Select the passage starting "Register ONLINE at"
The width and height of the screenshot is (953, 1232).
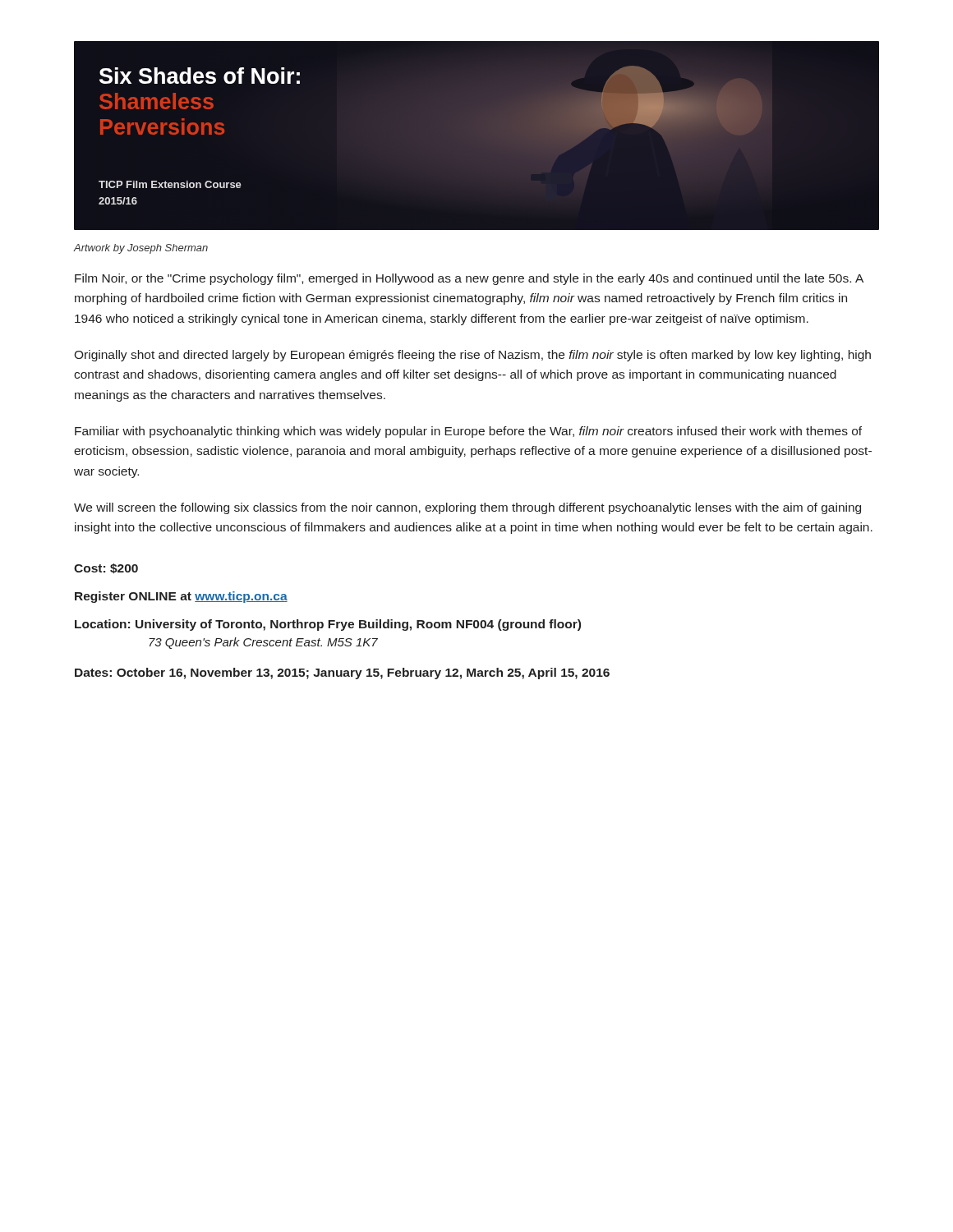point(181,596)
